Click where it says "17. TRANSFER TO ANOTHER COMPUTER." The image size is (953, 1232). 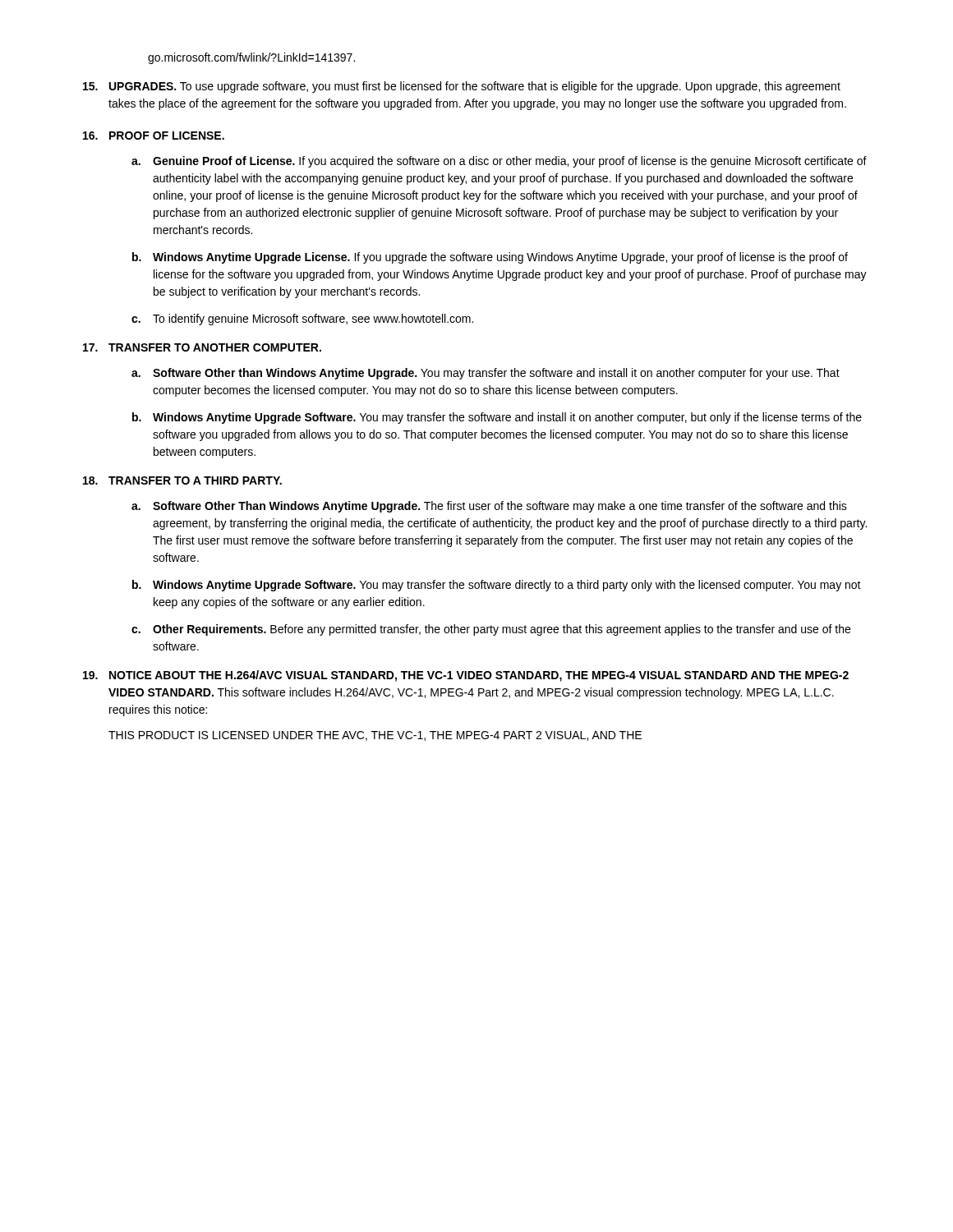point(202,347)
